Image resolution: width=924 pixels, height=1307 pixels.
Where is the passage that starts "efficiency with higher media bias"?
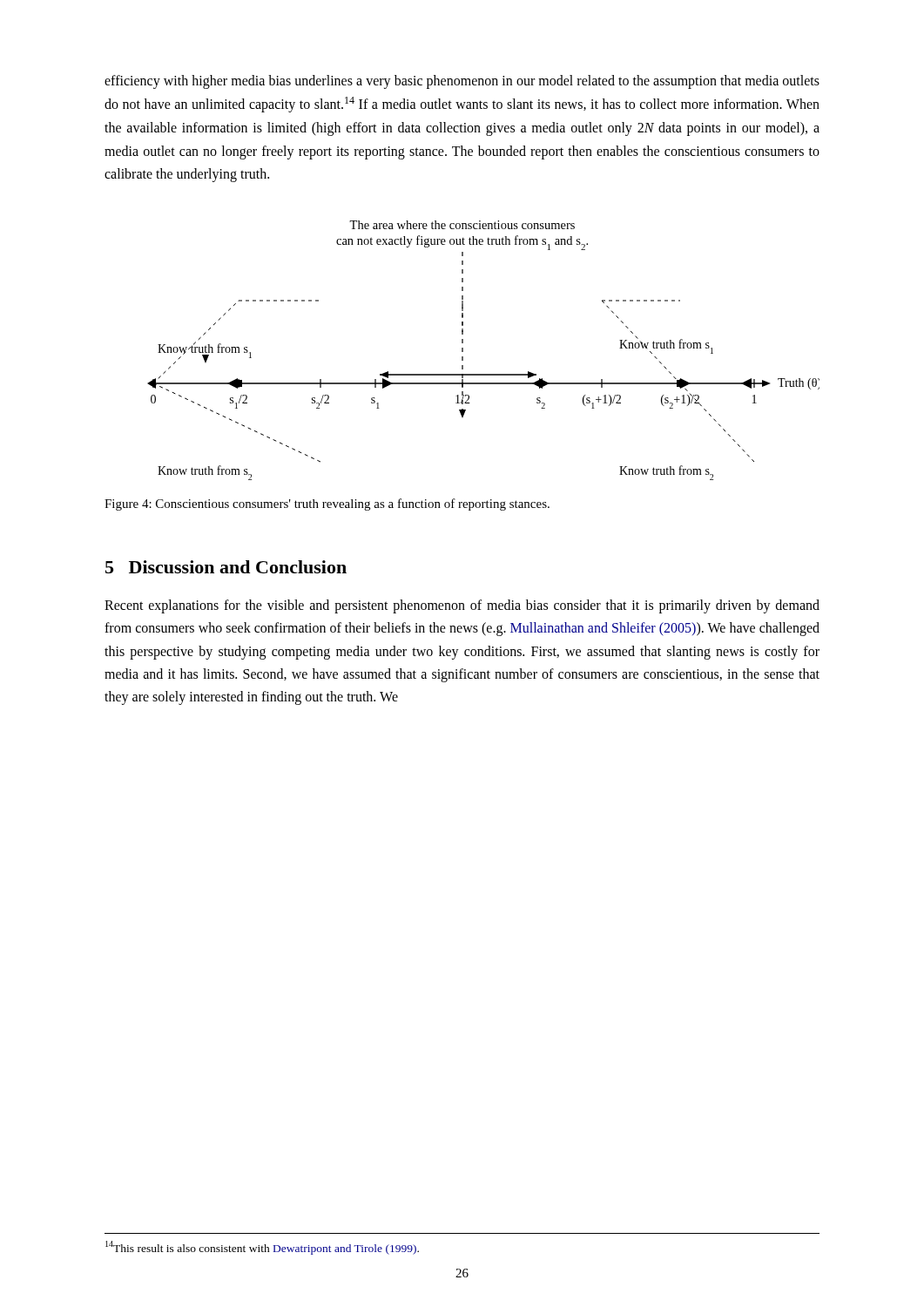[462, 127]
